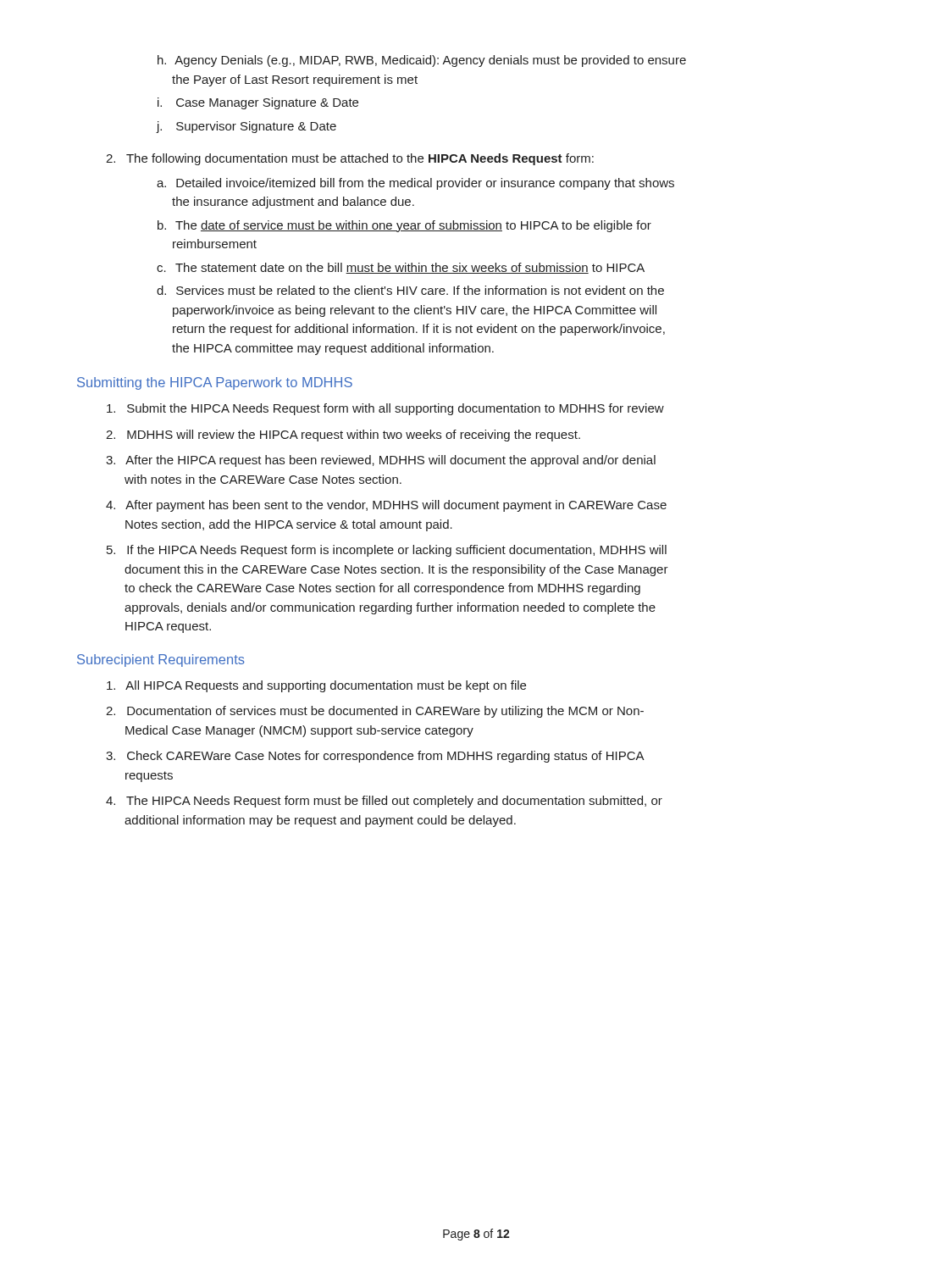Find the section header on this page that starts "Submitting the HIPCA"
The height and width of the screenshot is (1271, 952).
(214, 382)
